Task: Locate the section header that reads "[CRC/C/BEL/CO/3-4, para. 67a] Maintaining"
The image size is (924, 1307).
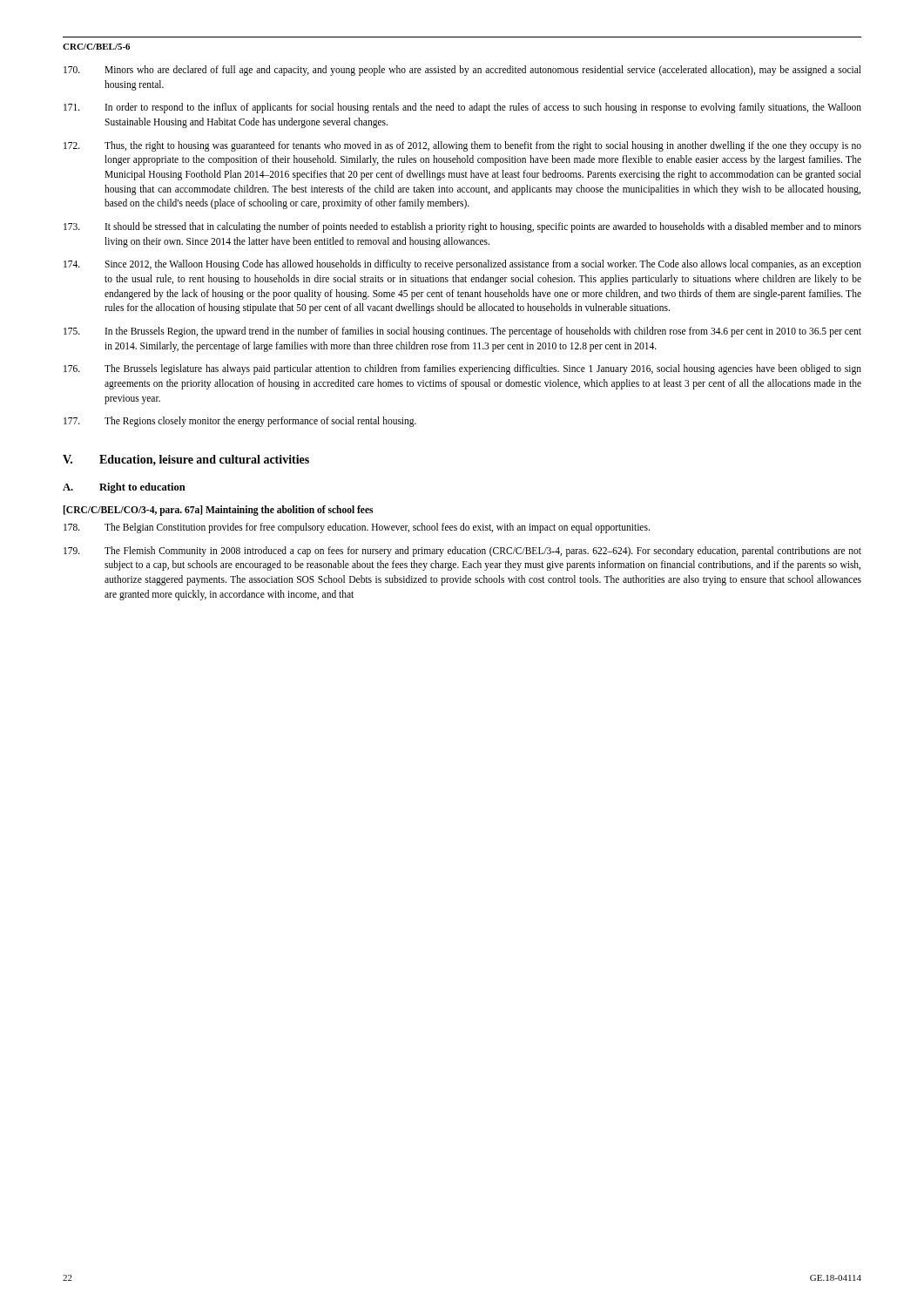Action: (218, 510)
